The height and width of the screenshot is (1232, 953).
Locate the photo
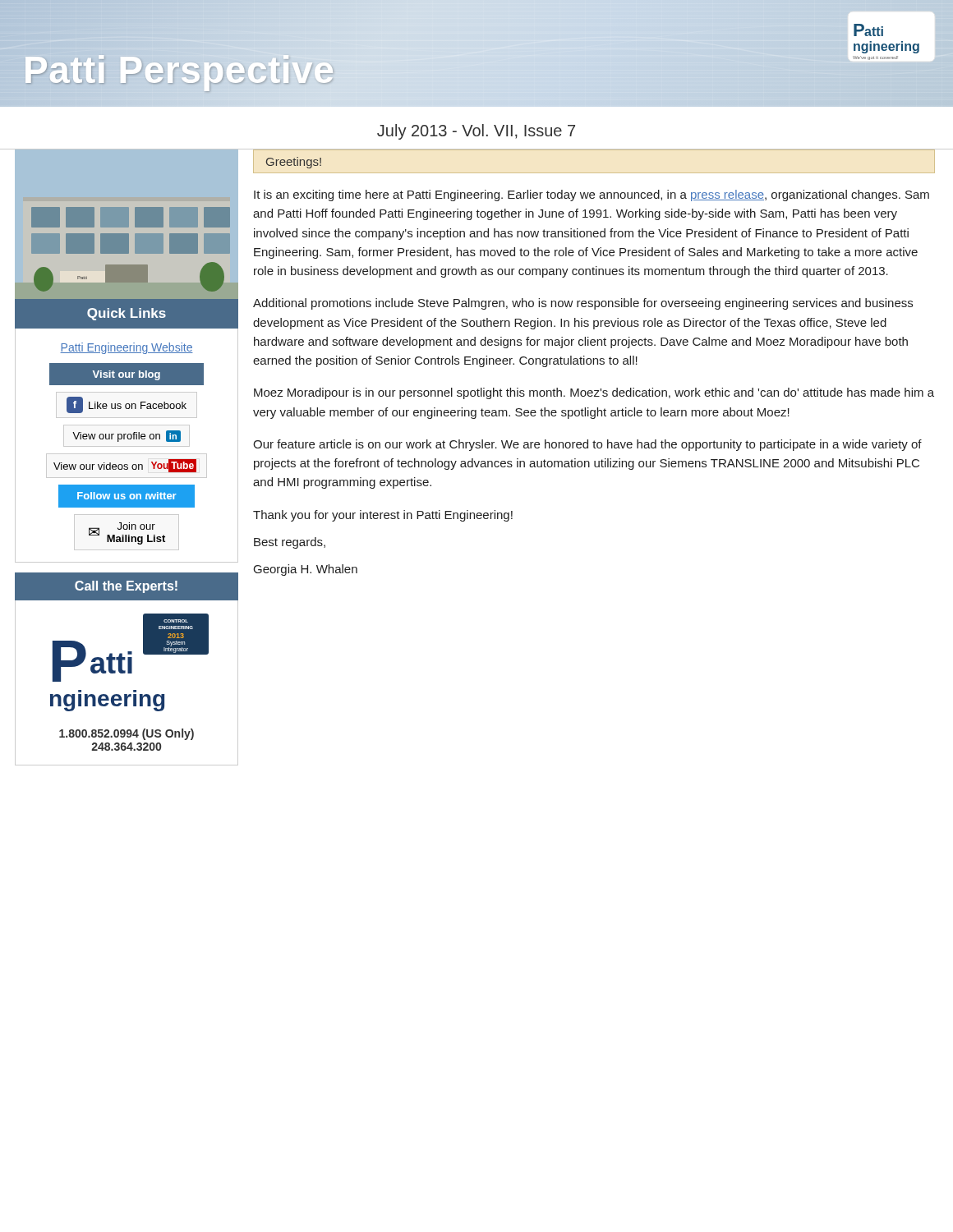(x=127, y=224)
